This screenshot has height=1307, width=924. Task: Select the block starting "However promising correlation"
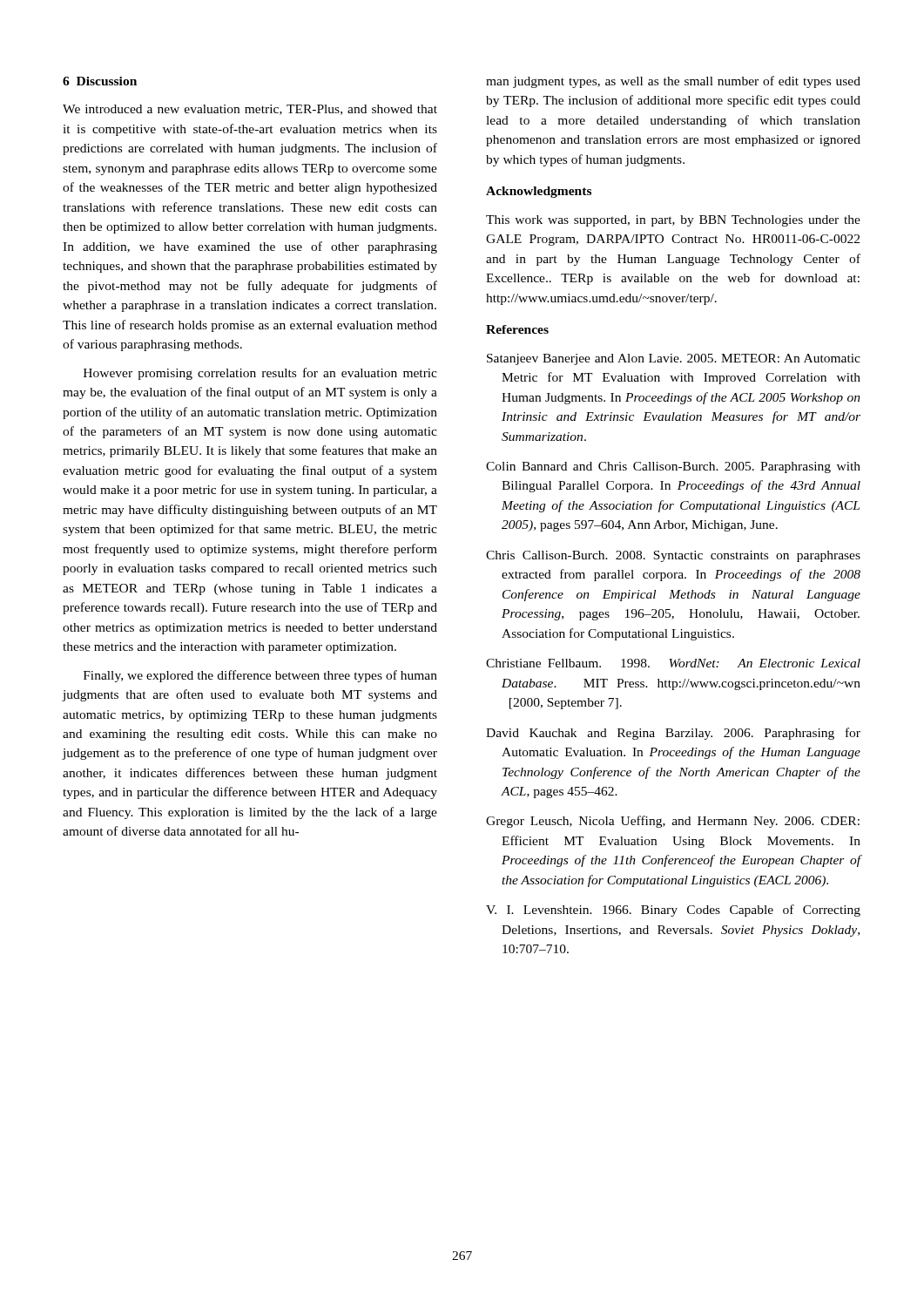click(x=250, y=510)
